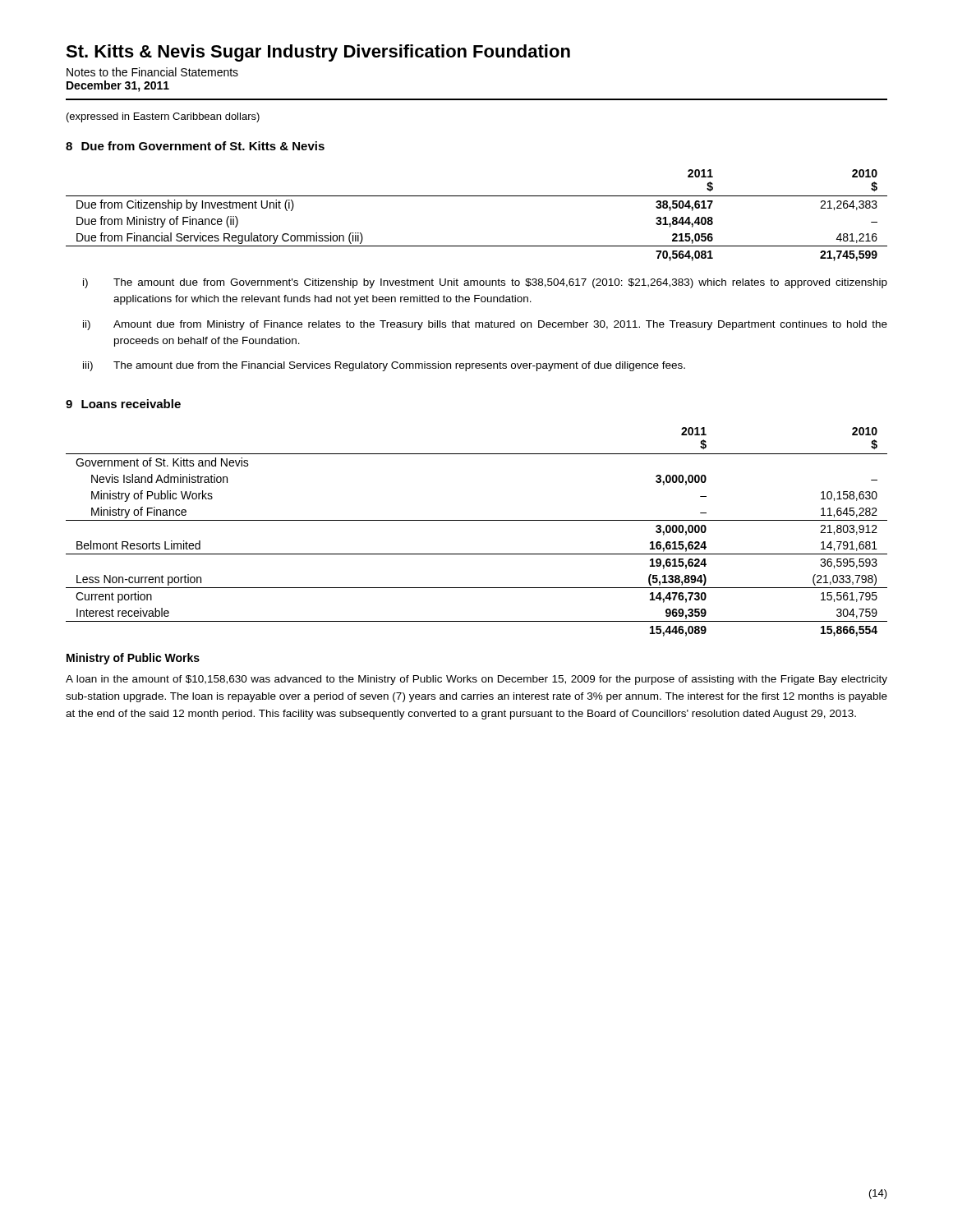Find the list item with the text "iii) The amount"
The image size is (953, 1232).
485,366
